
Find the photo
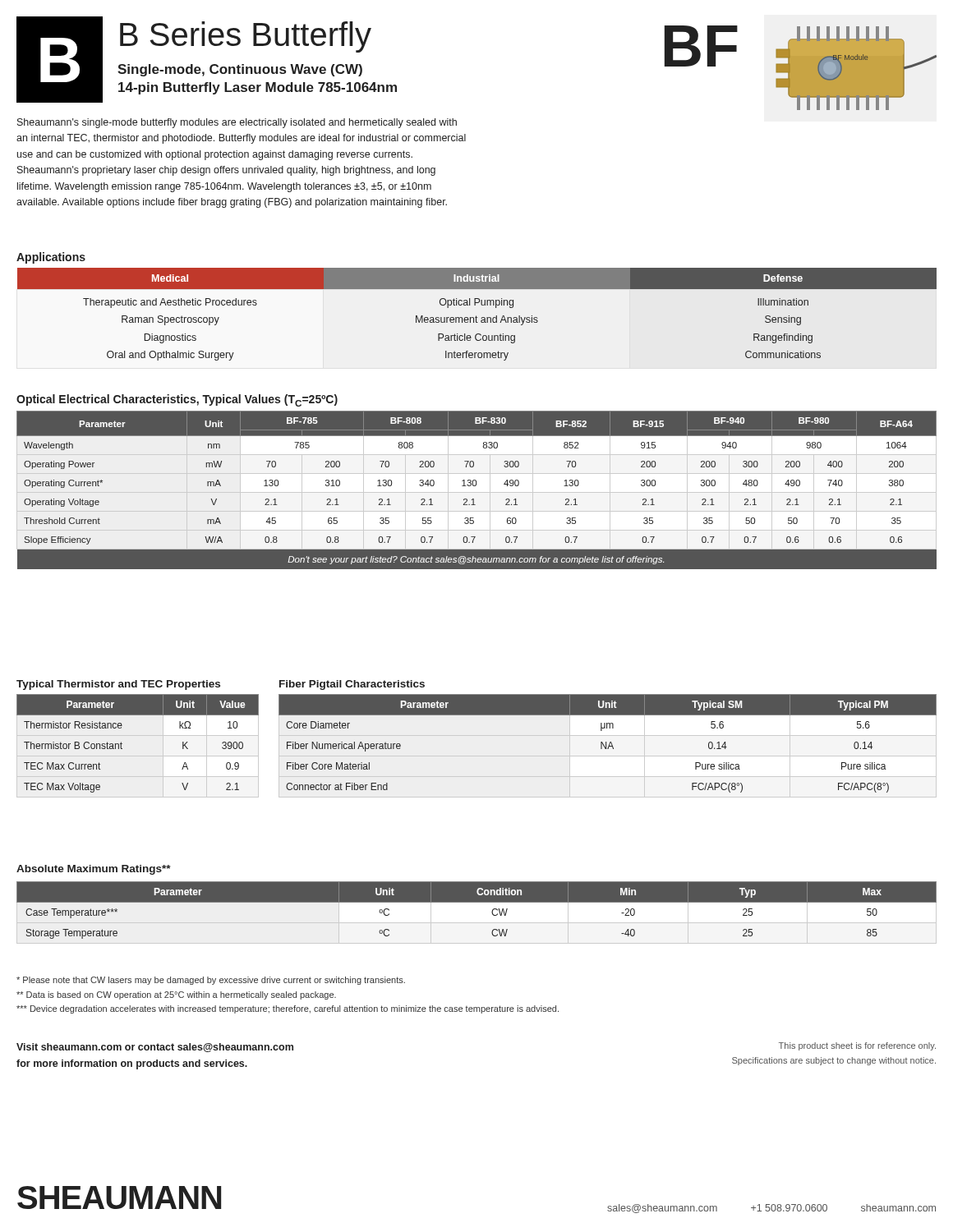tap(850, 68)
